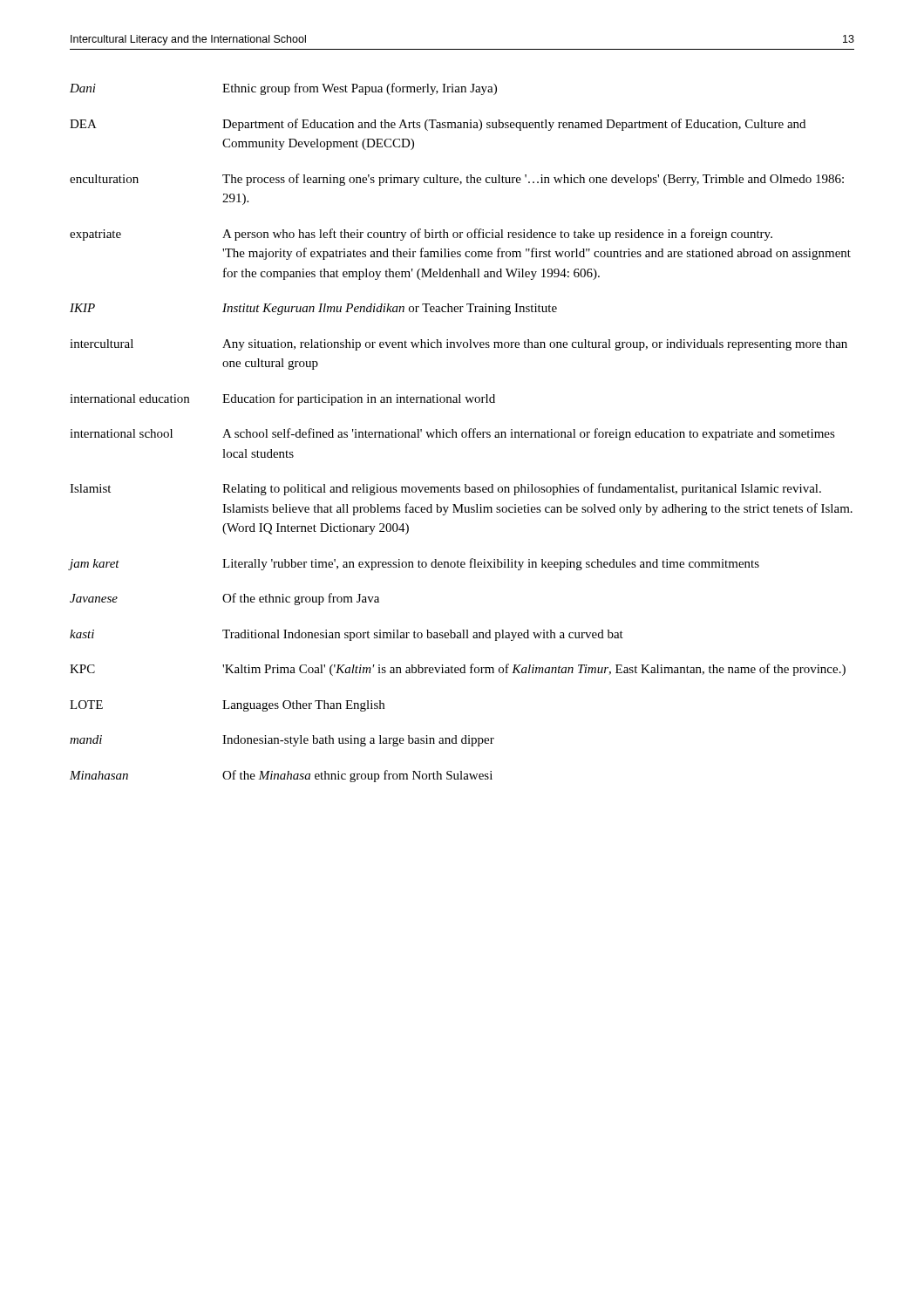Screen dimensions: 1308x924
Task: Locate the list item that says "intercultural Any situation, relationship or"
Action: click(x=462, y=353)
